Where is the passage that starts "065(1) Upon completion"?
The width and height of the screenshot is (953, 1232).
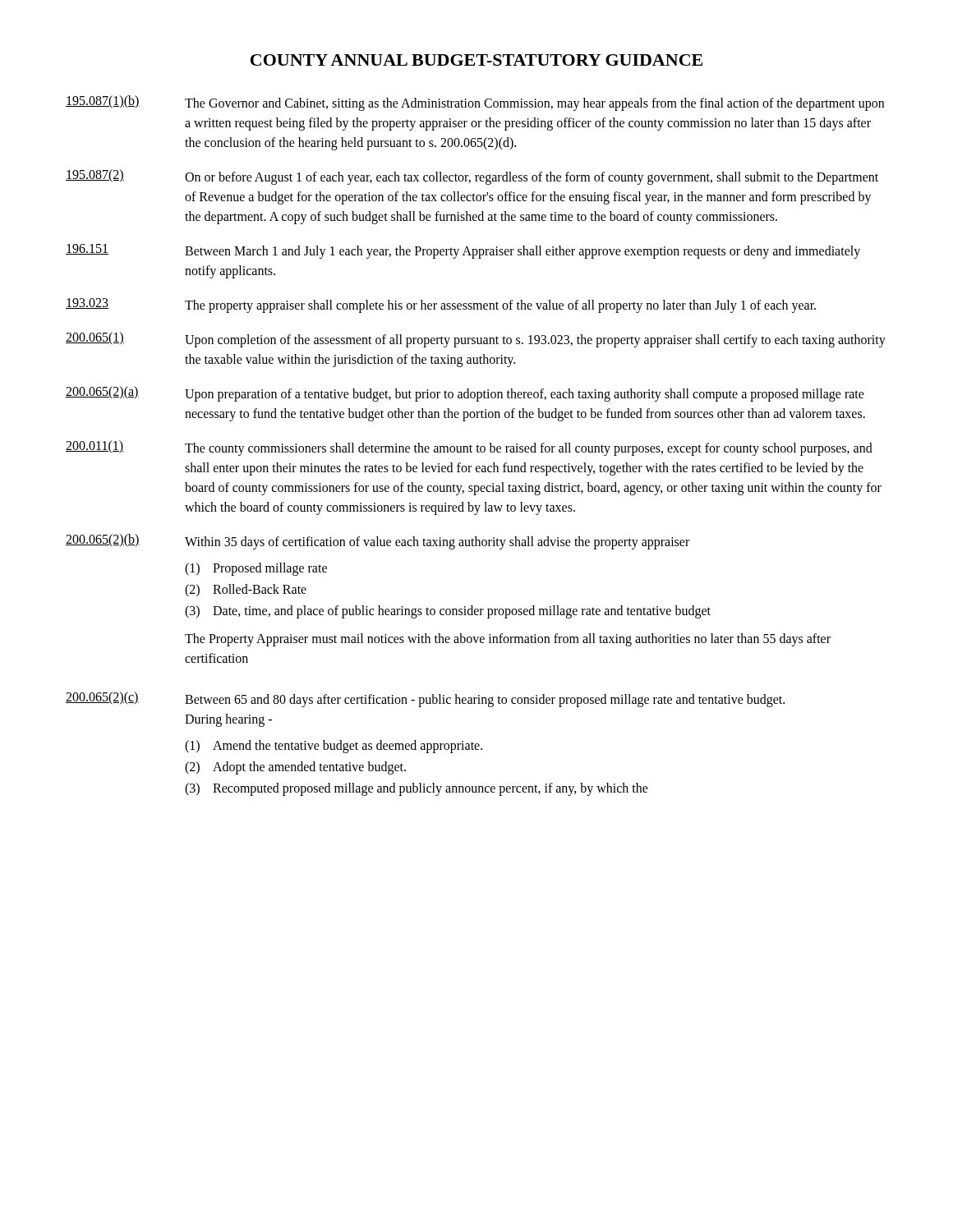476,350
